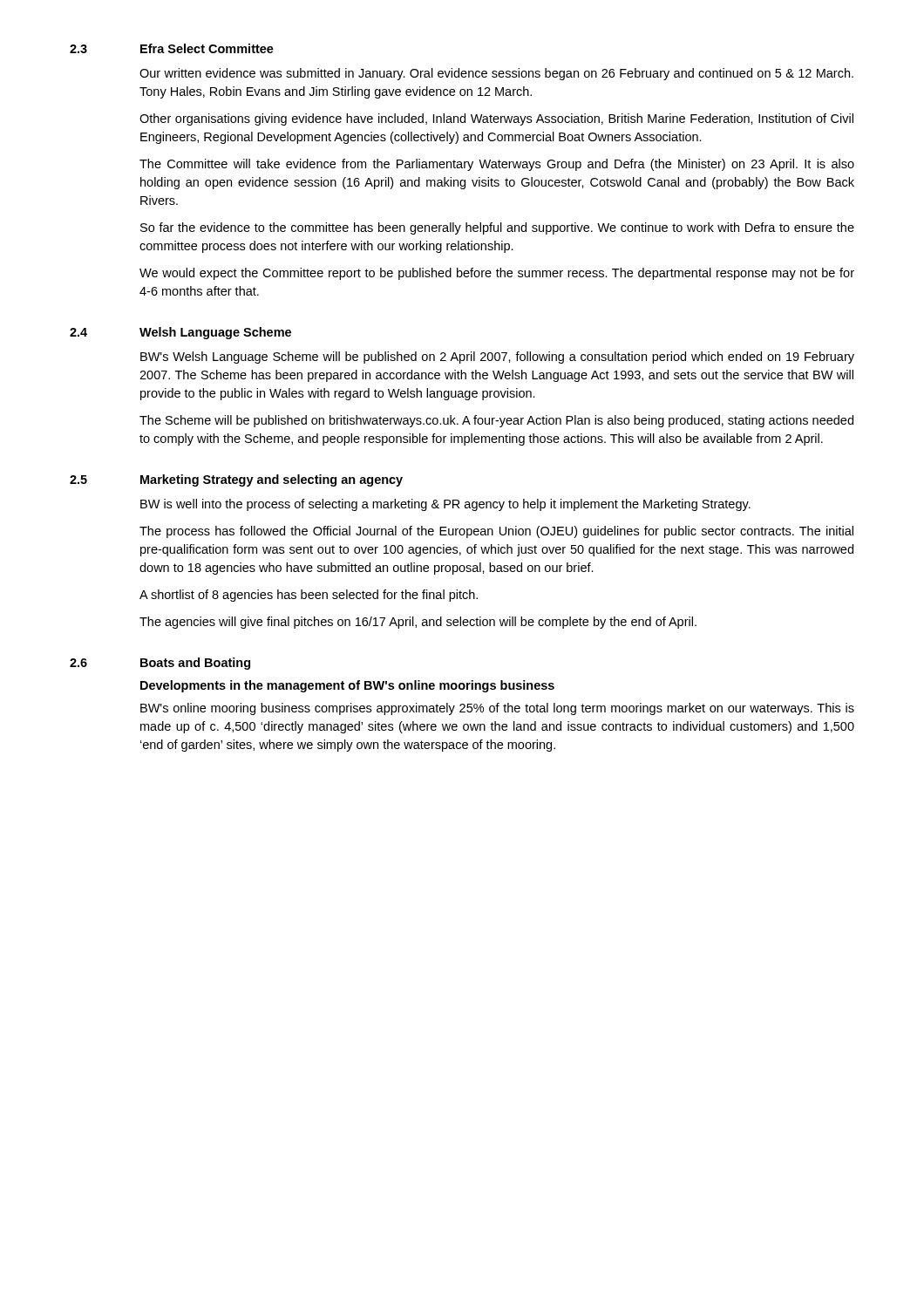This screenshot has width=924, height=1308.
Task: Find the passage starting "The agencies will give"
Action: click(418, 622)
